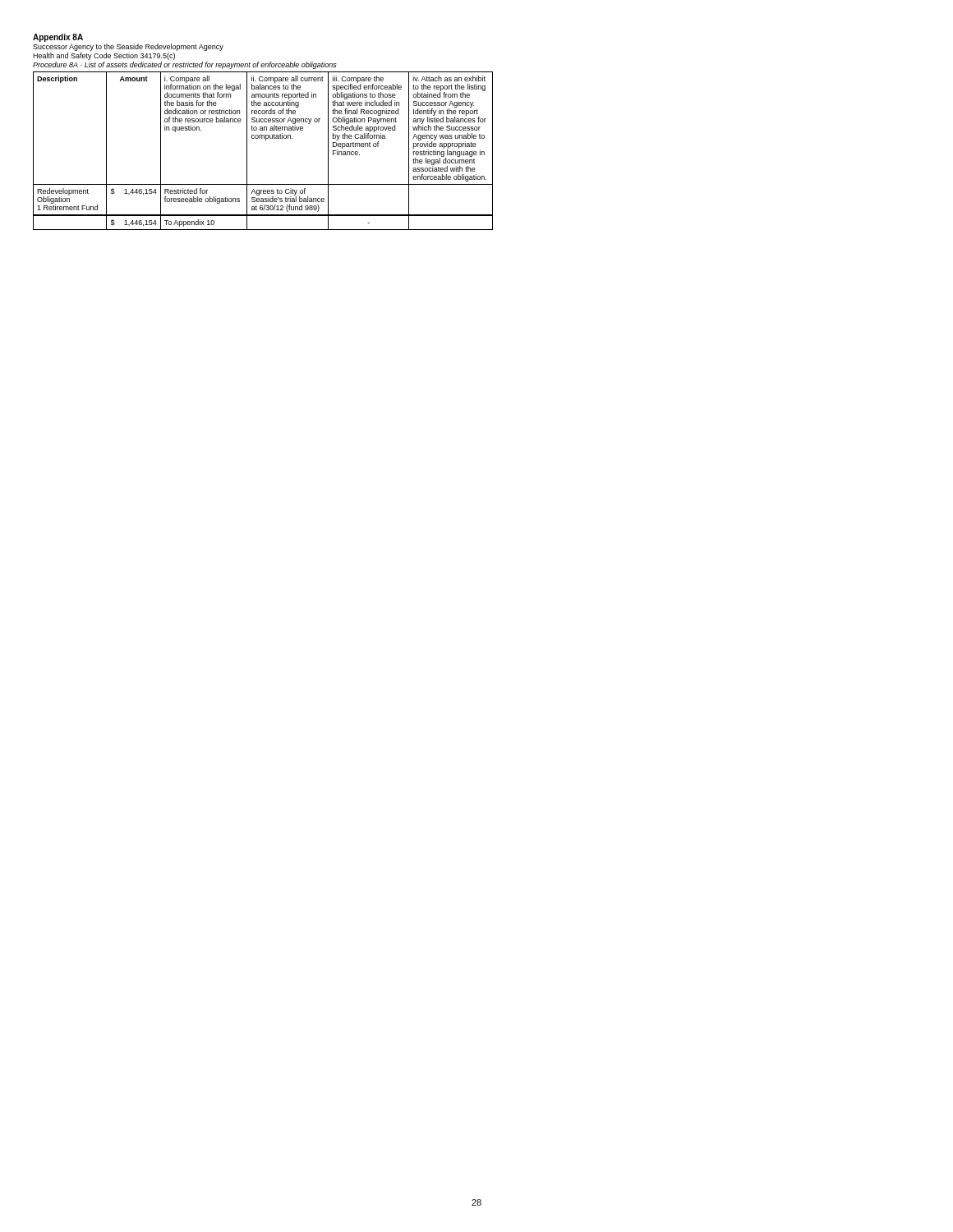Locate the text block containing "Health and Safety Code Section"
953x1232 pixels.
(104, 56)
